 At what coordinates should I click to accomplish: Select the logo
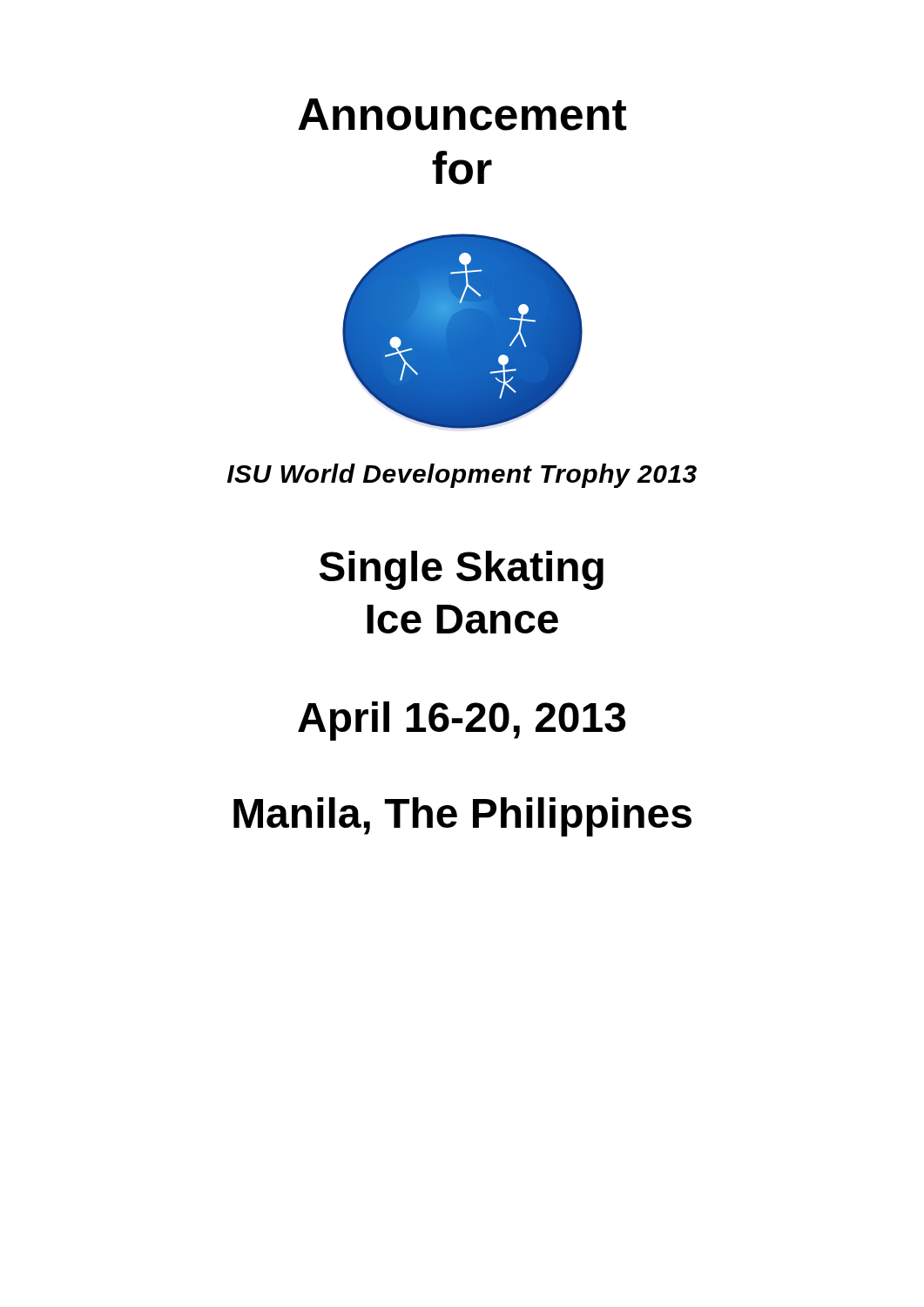click(x=462, y=333)
